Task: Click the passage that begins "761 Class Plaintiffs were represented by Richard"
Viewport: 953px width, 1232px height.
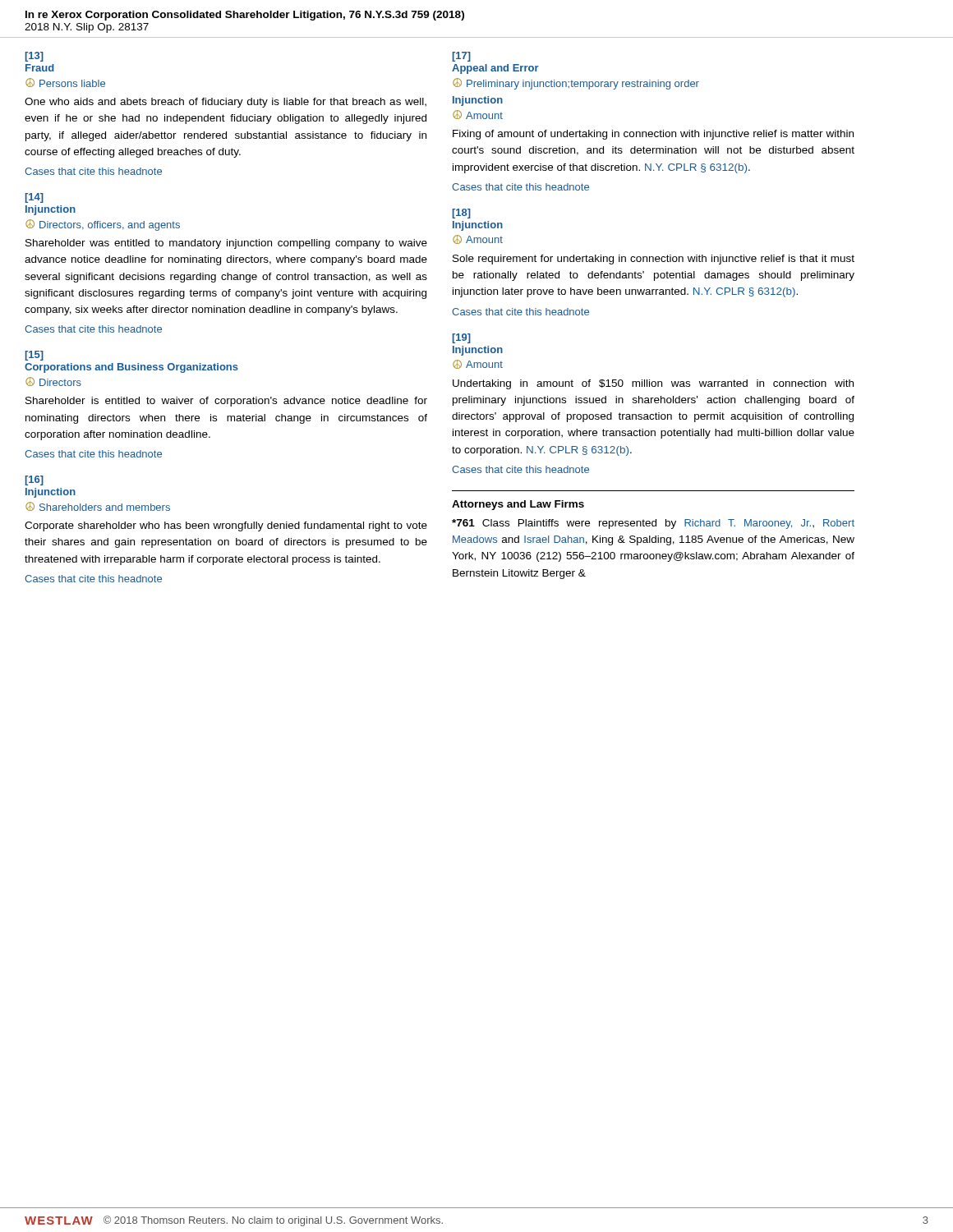Action: point(653,548)
